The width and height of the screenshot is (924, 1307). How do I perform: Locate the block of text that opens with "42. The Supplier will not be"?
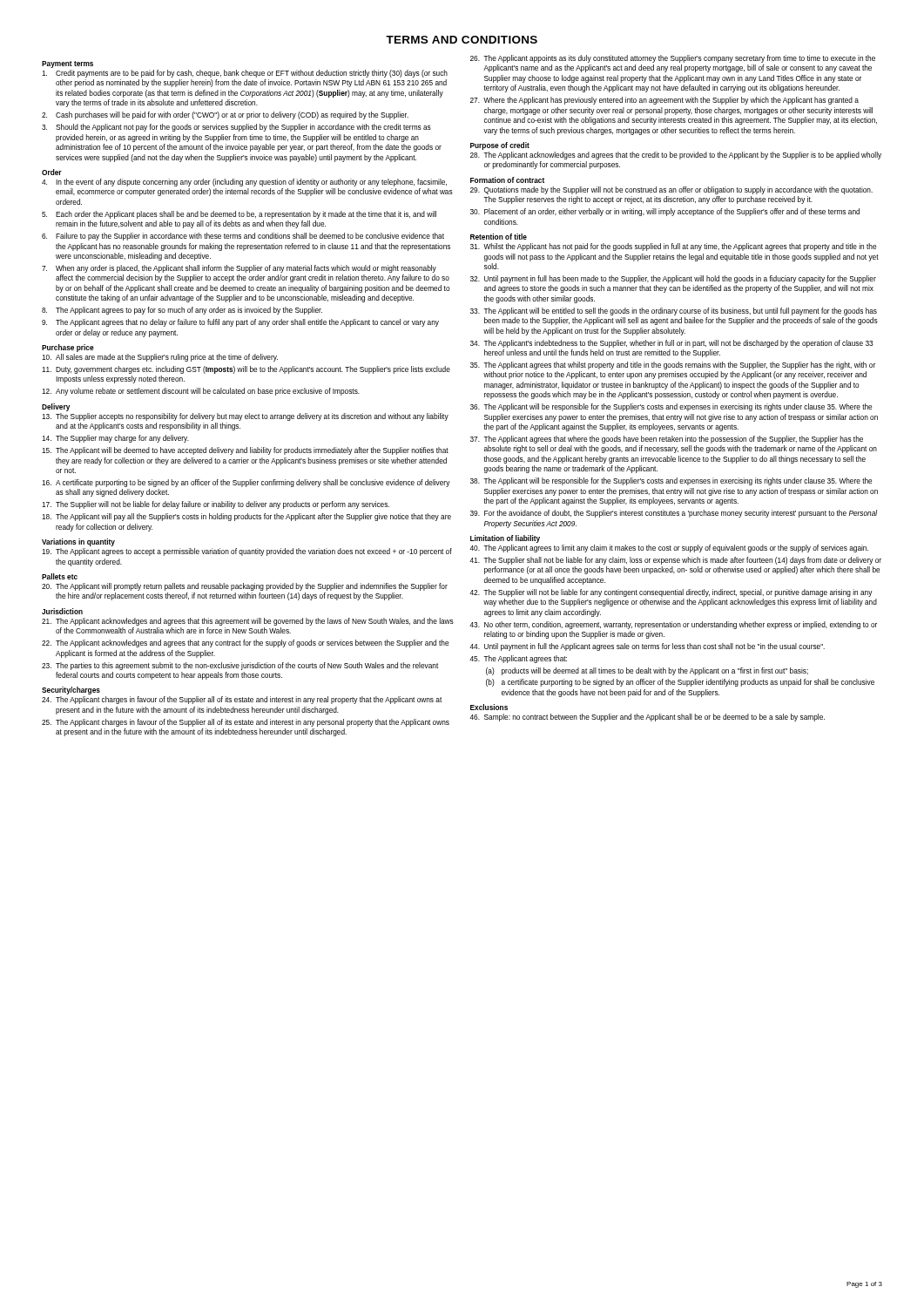[676, 603]
